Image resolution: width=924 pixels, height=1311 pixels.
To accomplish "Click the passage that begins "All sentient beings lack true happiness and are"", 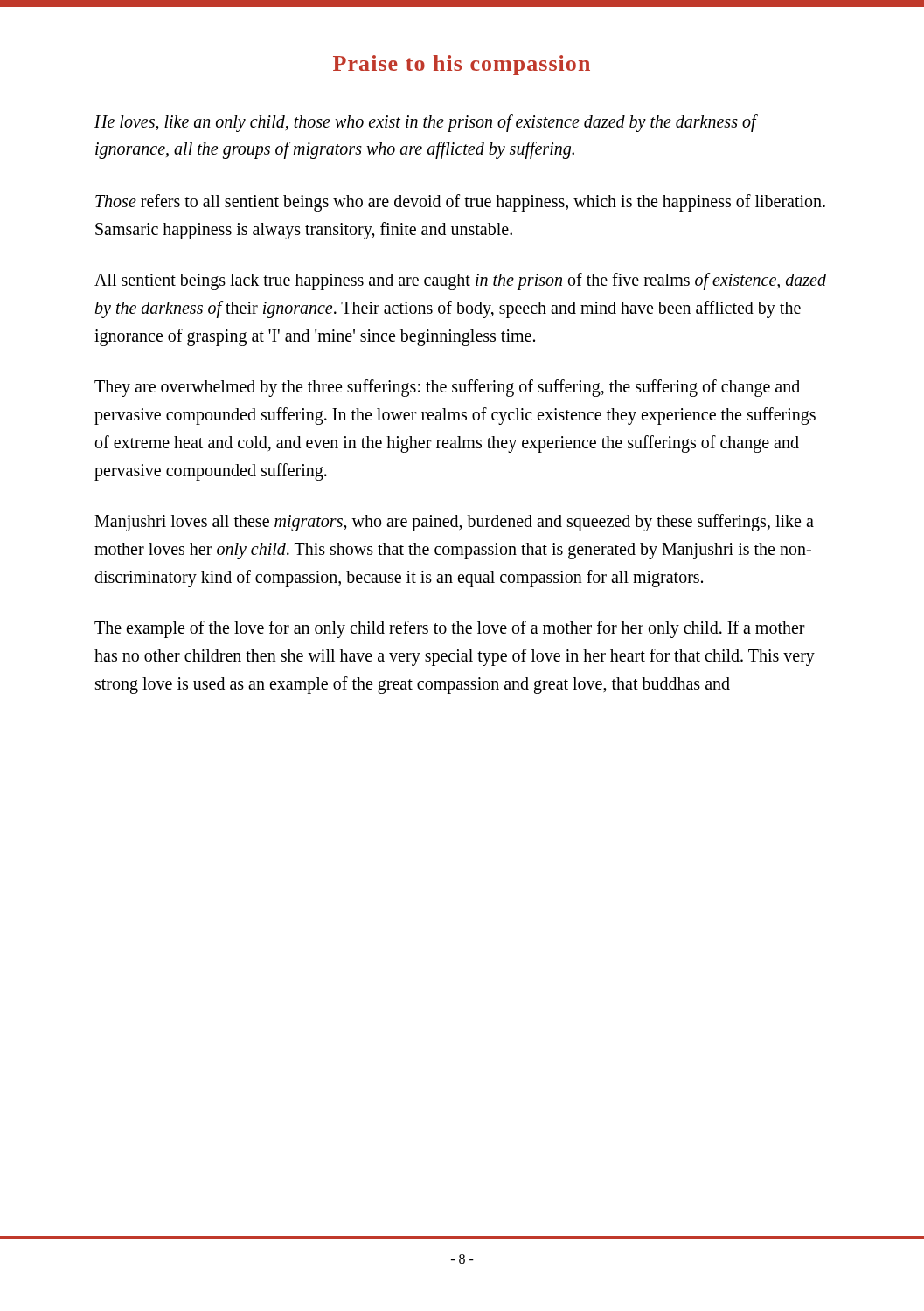I will [460, 308].
